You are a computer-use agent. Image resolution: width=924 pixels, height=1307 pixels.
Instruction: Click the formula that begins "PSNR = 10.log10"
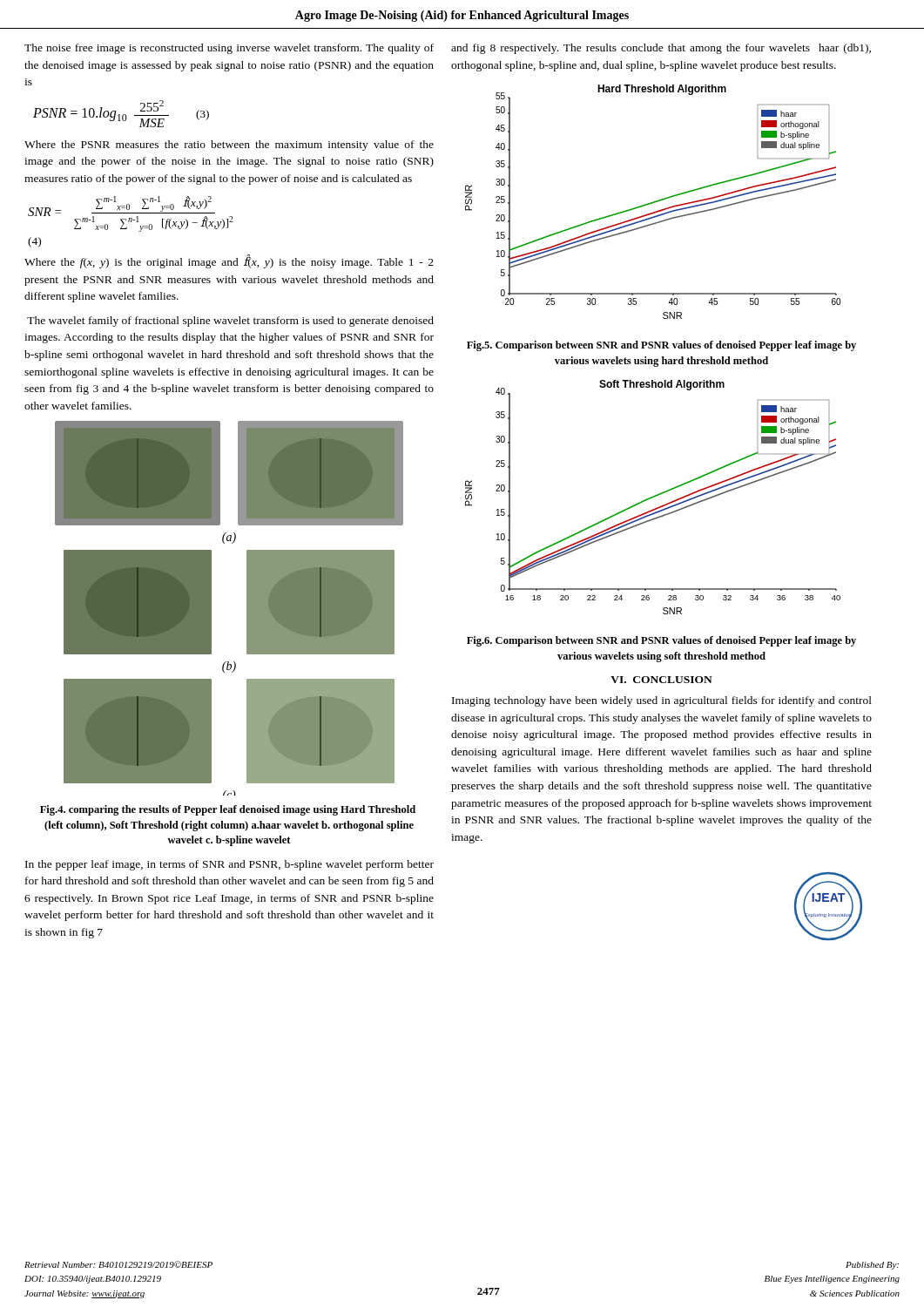[x=121, y=114]
